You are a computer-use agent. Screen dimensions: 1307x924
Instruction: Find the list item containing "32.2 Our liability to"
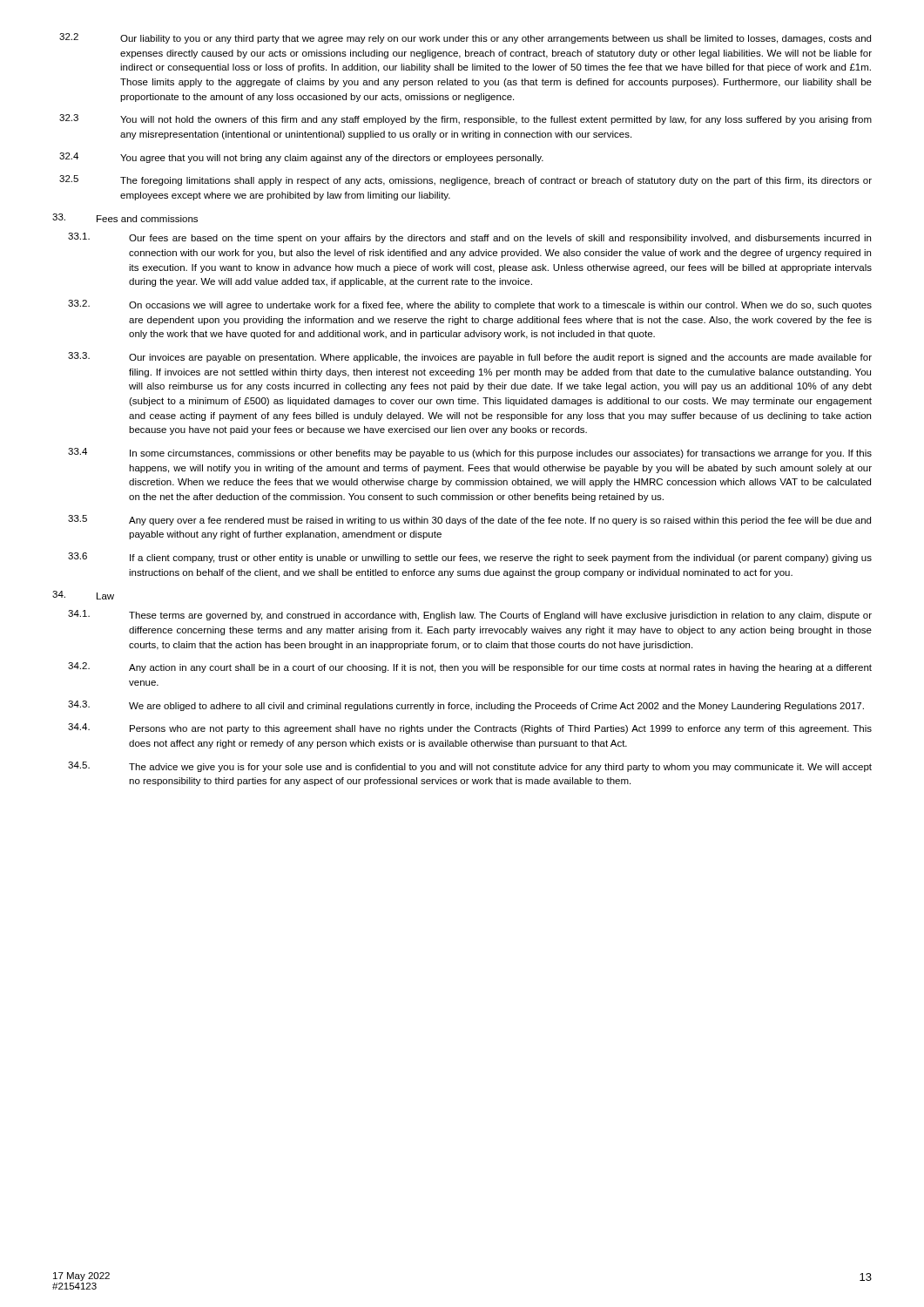pyautogui.click(x=462, y=68)
